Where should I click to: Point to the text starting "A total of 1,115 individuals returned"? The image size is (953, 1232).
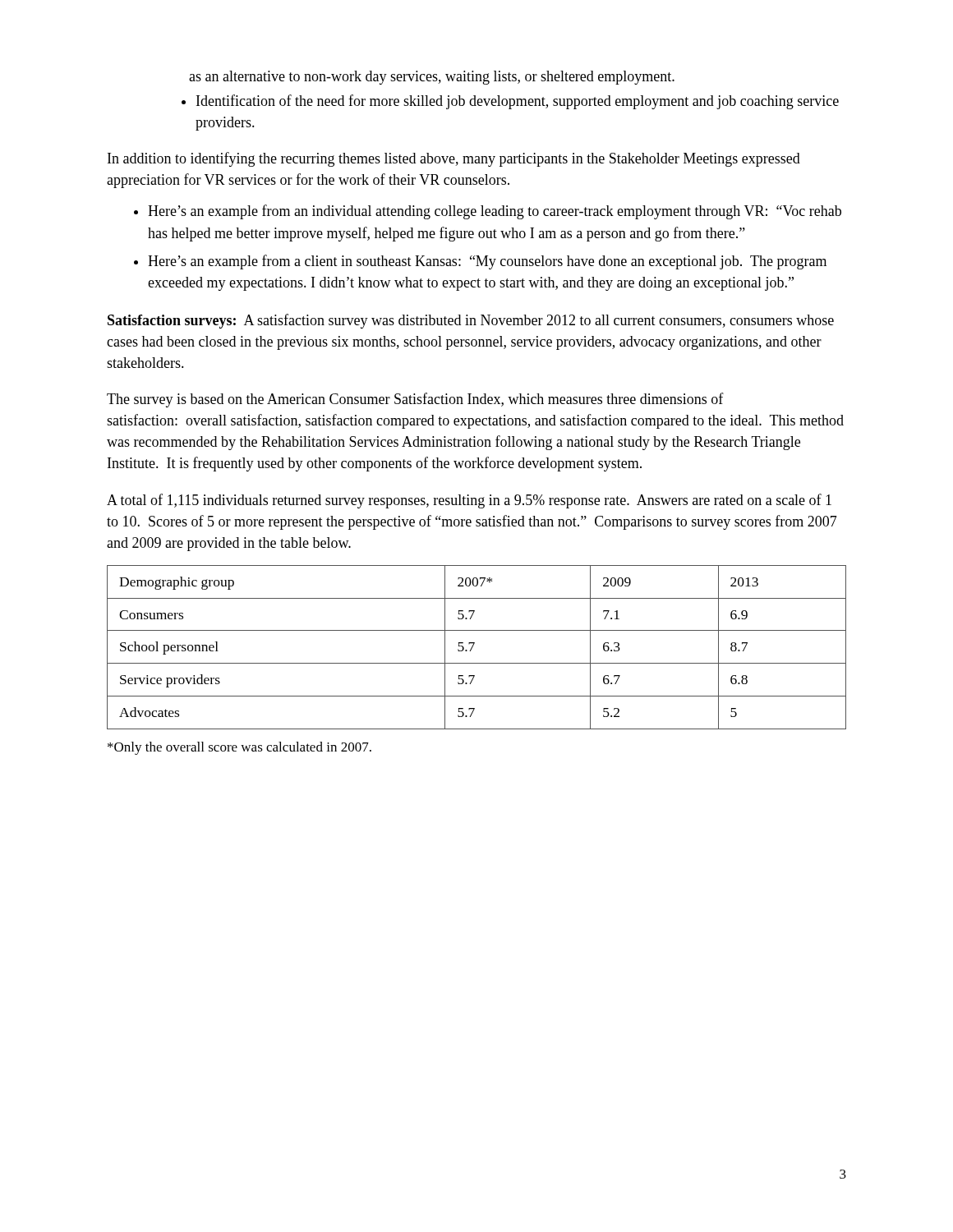(x=472, y=521)
